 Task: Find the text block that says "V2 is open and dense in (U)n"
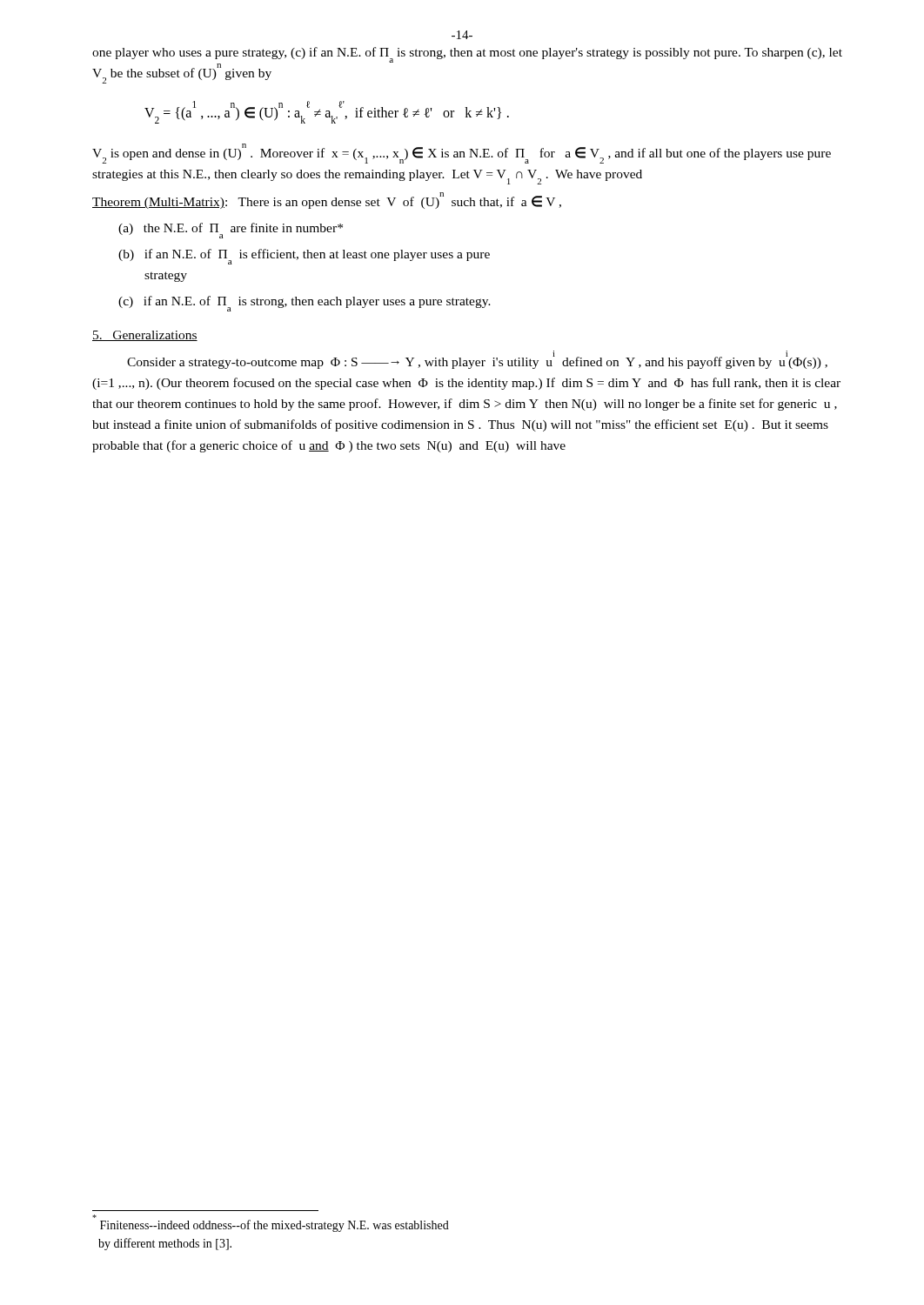(x=462, y=164)
